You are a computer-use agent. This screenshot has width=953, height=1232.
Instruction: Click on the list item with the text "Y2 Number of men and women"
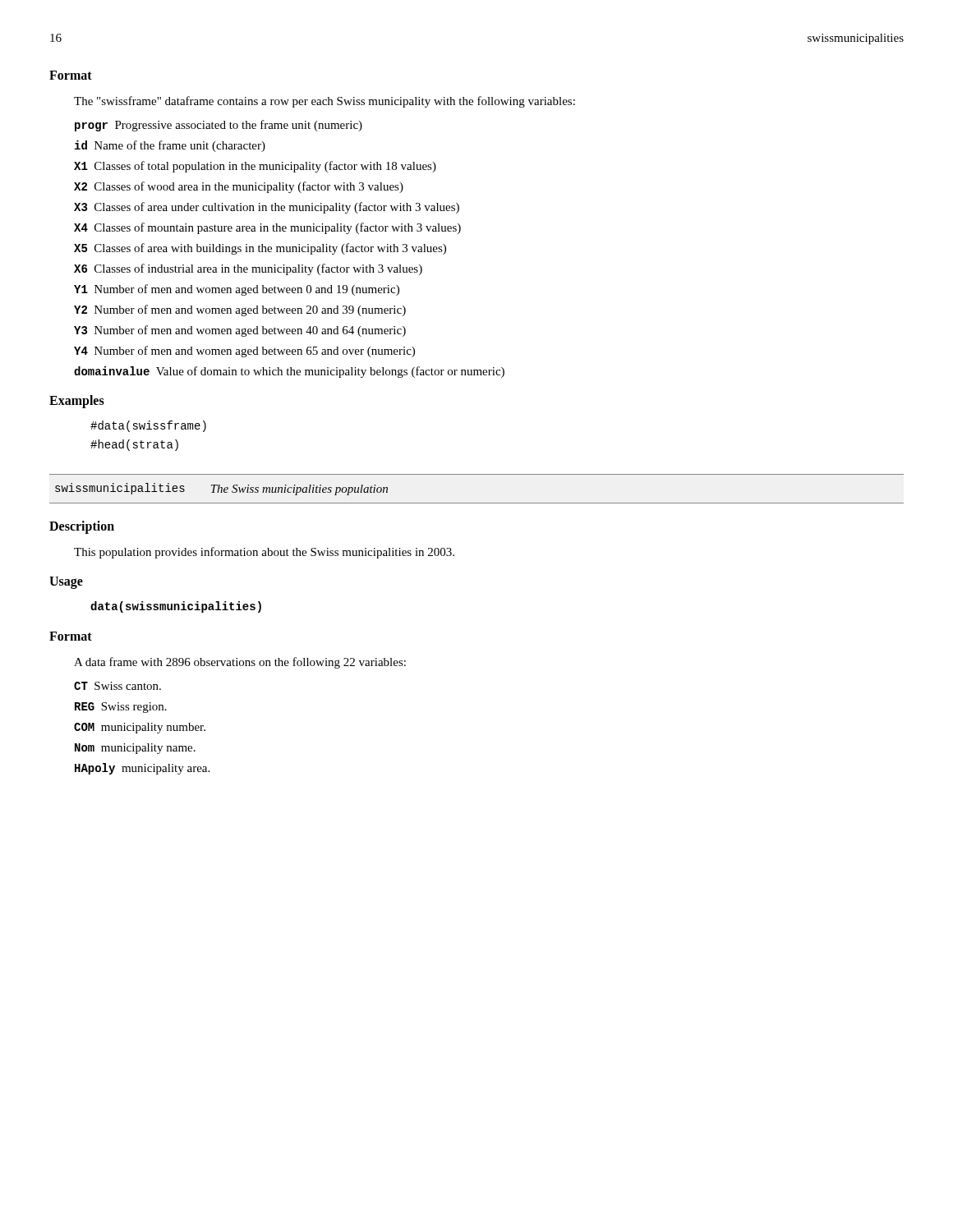tap(240, 310)
